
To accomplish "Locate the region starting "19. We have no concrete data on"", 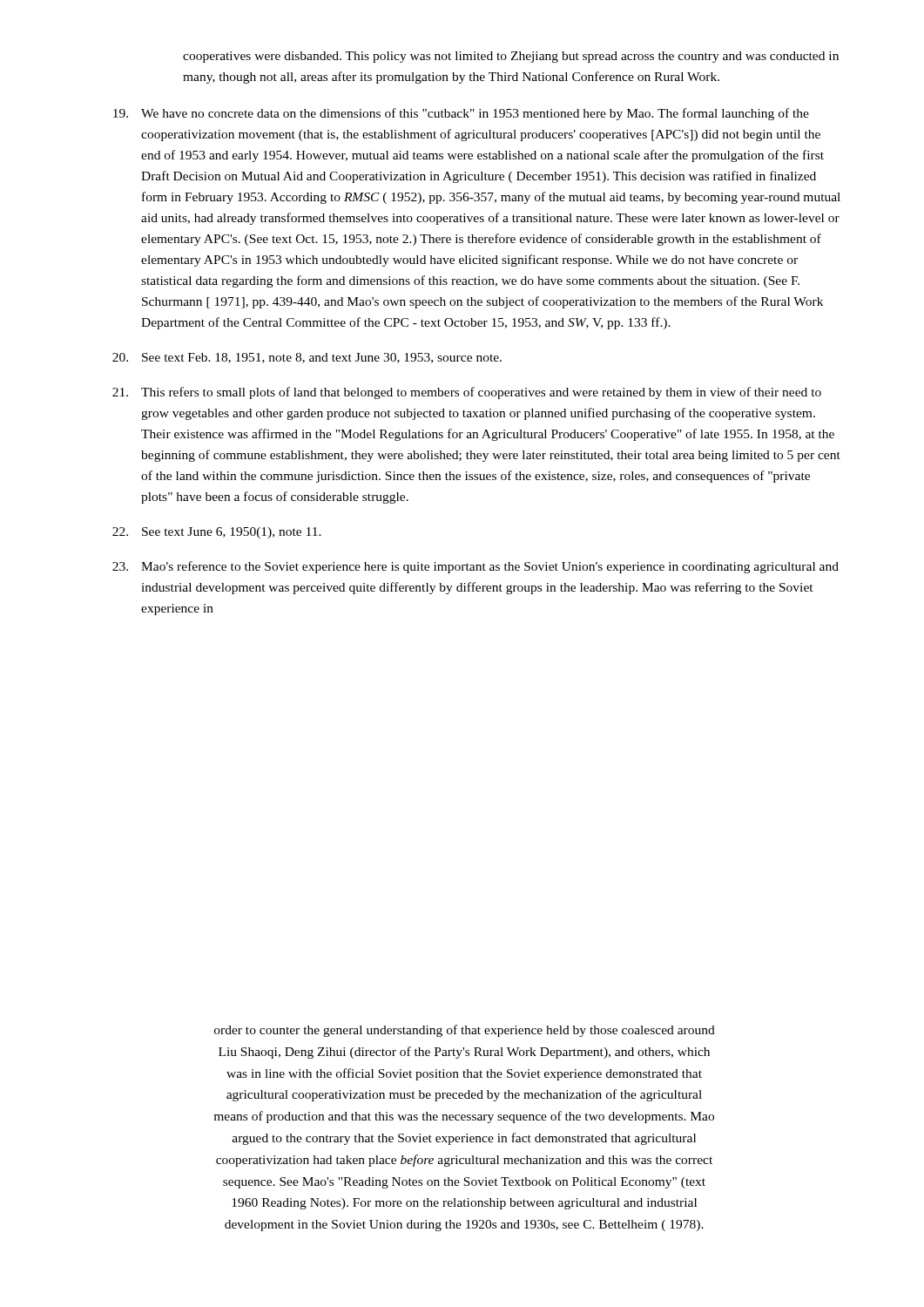I will point(464,218).
